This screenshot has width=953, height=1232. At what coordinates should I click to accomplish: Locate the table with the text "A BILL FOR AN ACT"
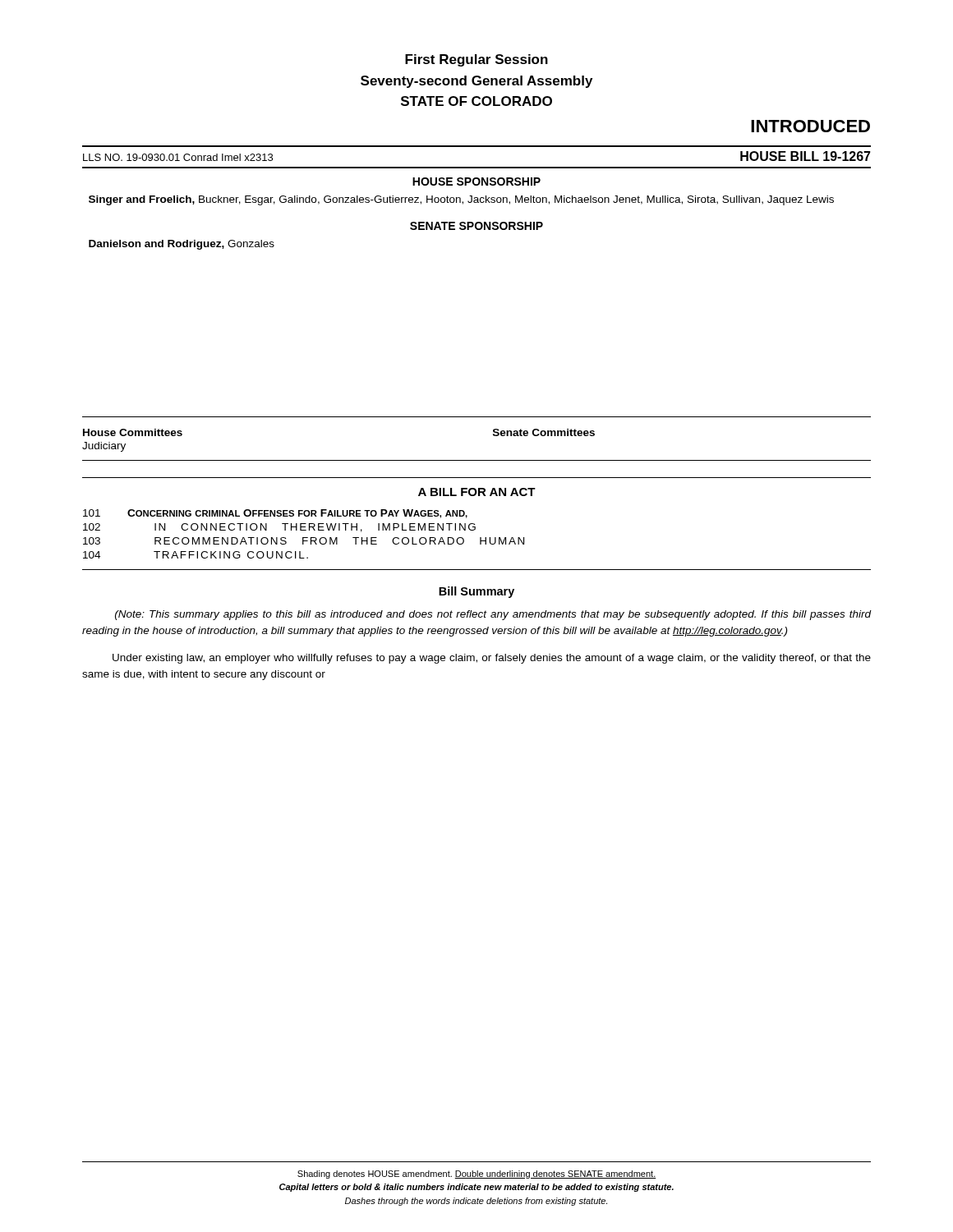click(x=476, y=524)
